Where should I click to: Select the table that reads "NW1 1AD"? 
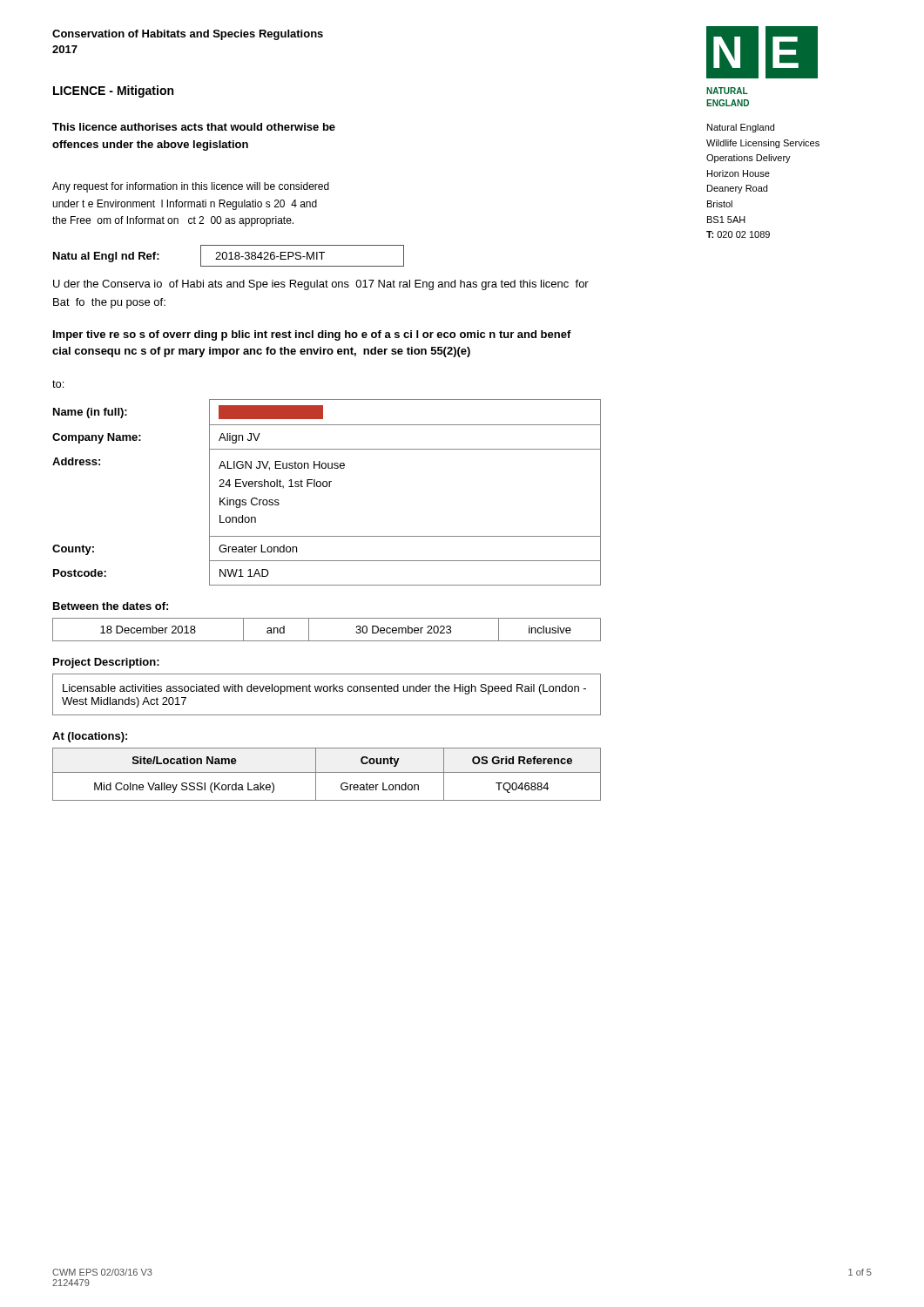327,492
